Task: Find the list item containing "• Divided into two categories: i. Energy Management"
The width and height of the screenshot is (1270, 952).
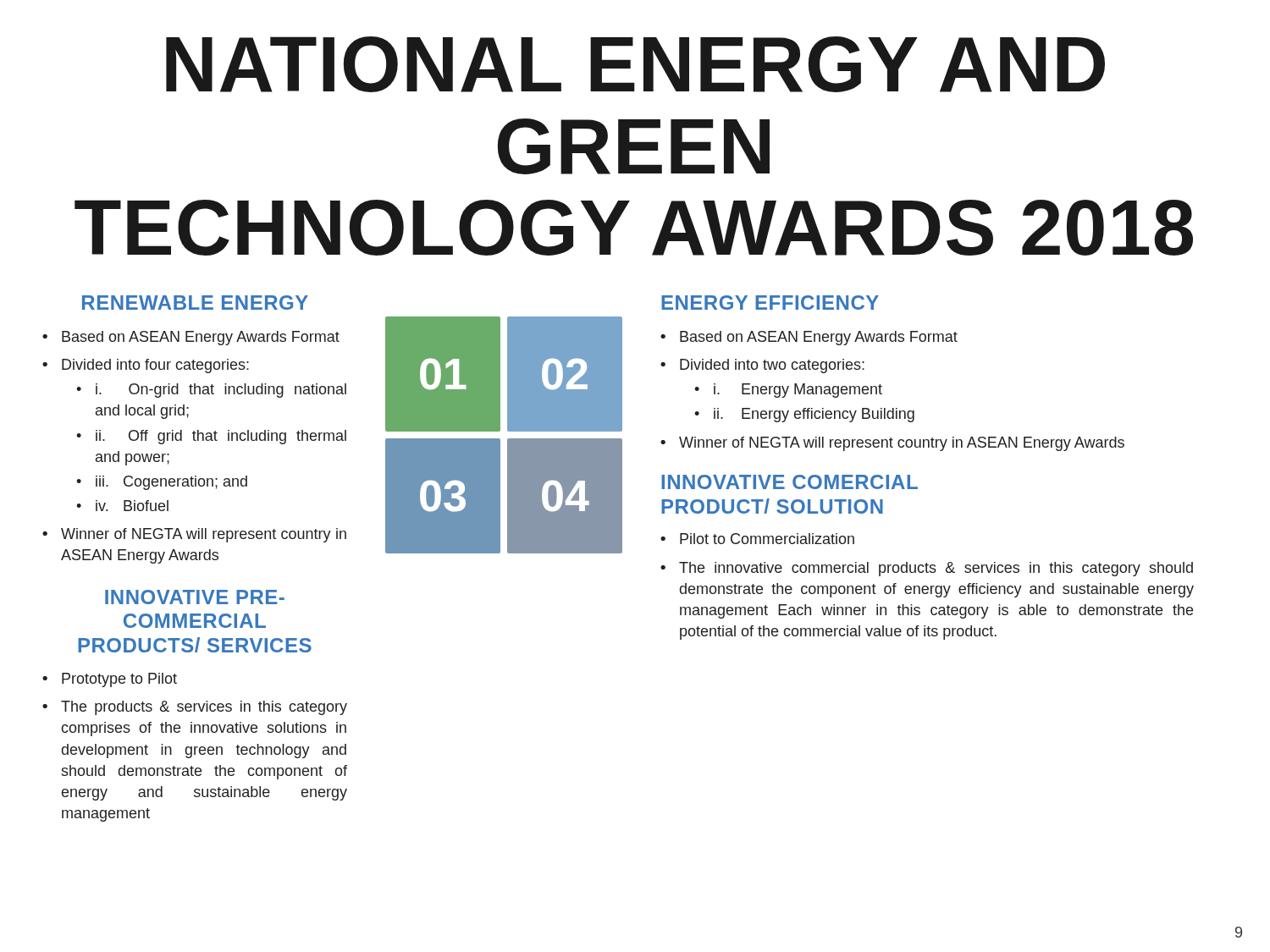Action: [x=762, y=366]
